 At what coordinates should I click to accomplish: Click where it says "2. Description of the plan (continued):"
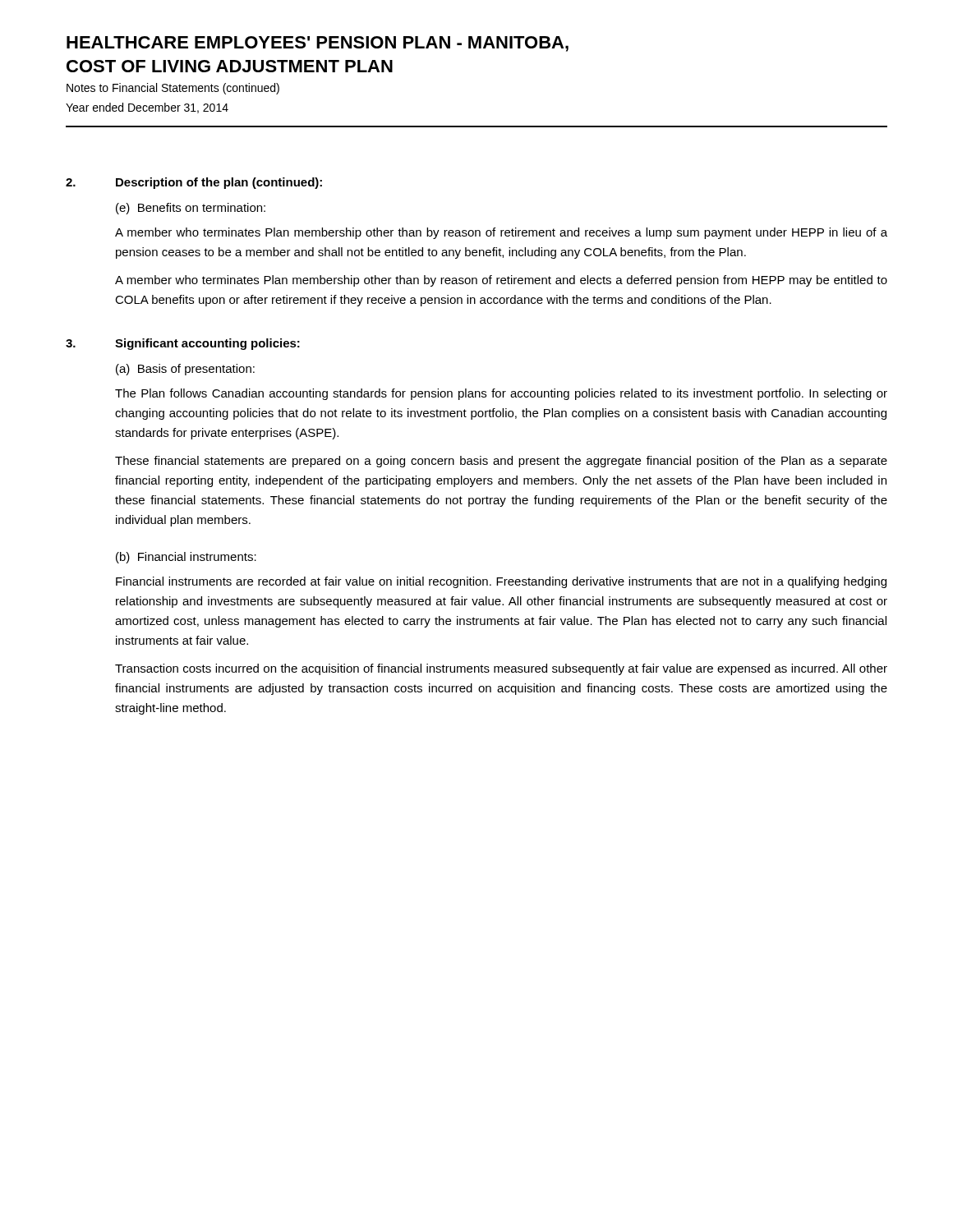click(x=194, y=183)
